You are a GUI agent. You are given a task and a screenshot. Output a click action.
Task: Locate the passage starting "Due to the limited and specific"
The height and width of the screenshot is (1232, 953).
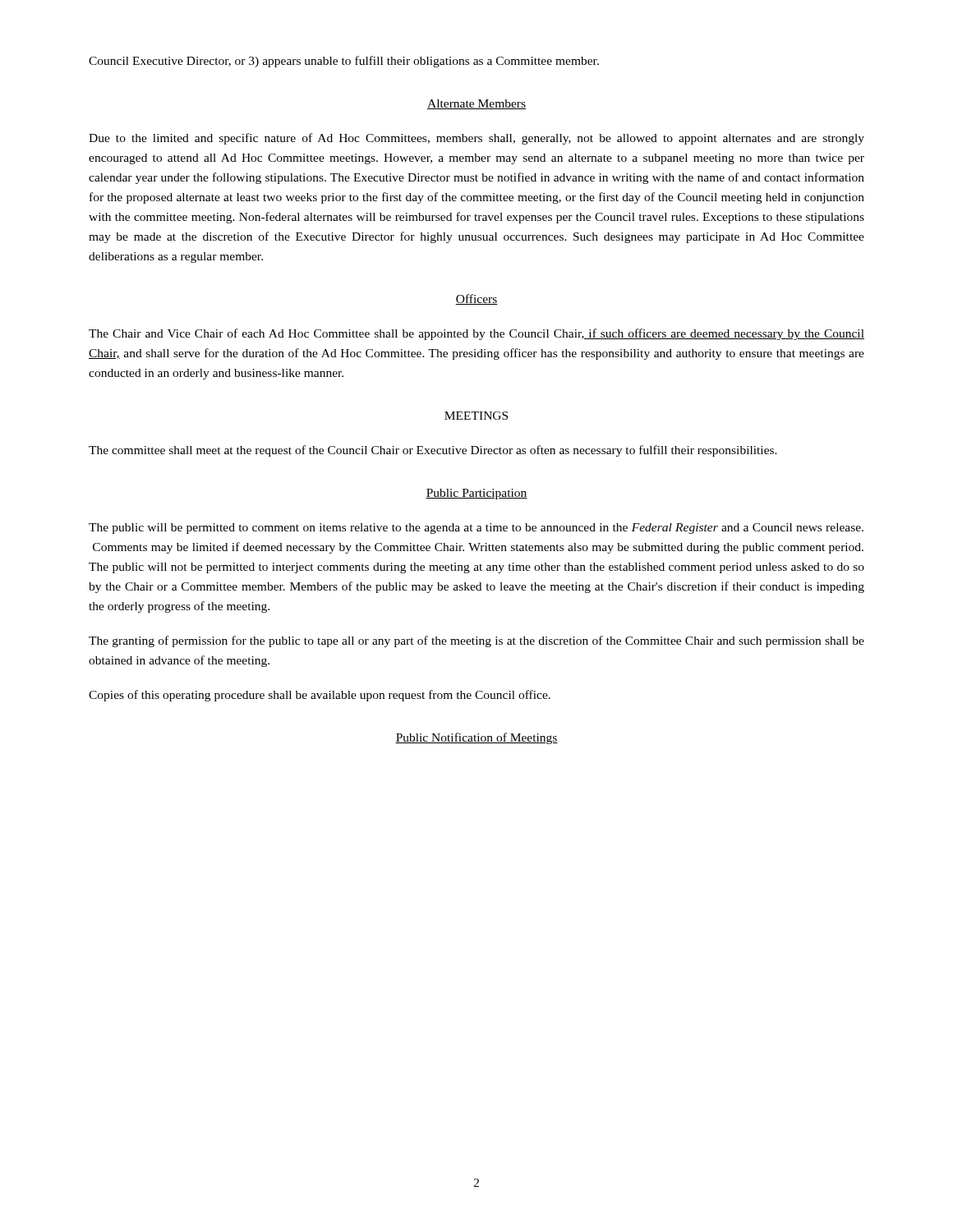click(476, 197)
